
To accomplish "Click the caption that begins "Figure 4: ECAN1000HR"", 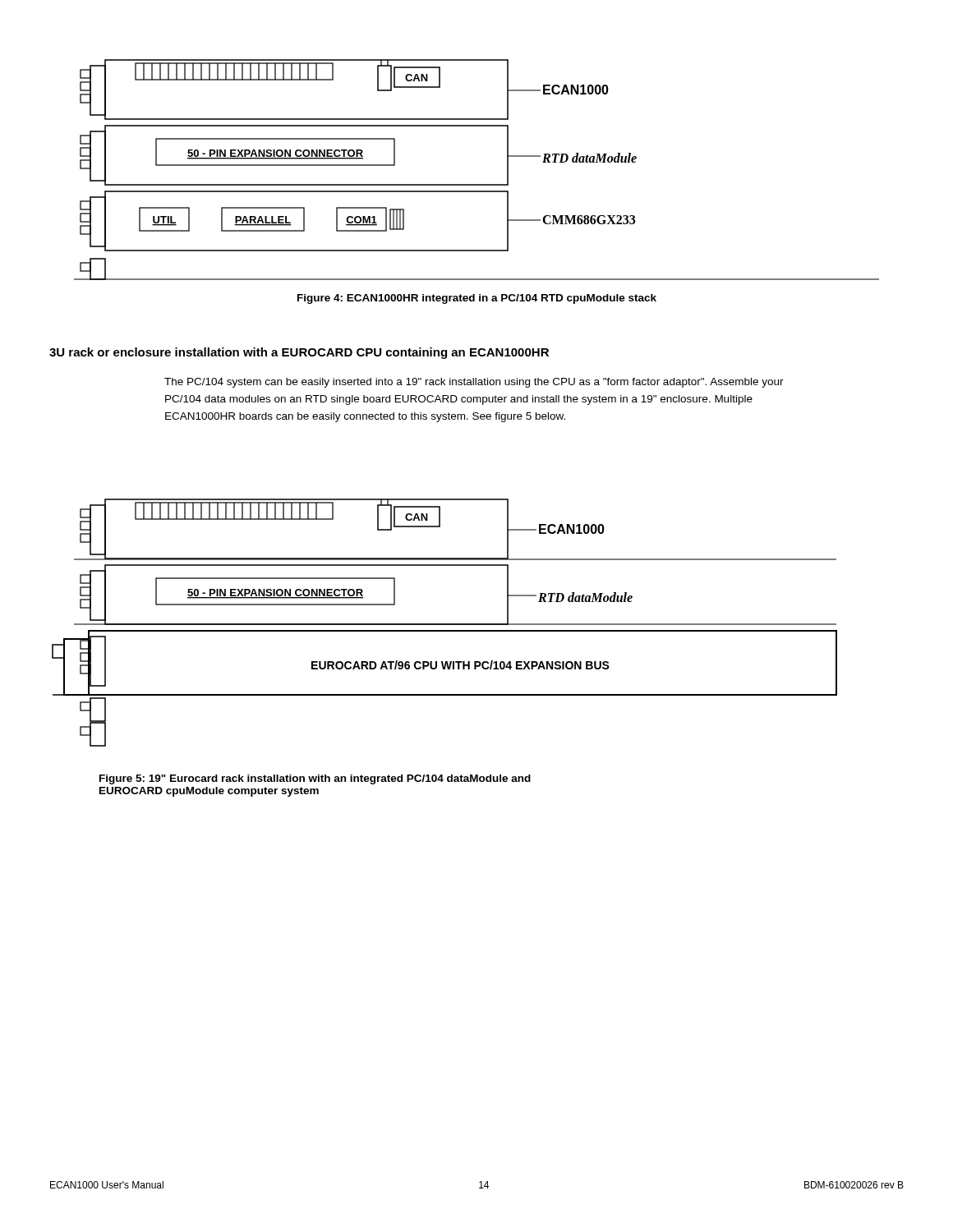I will 476,298.
